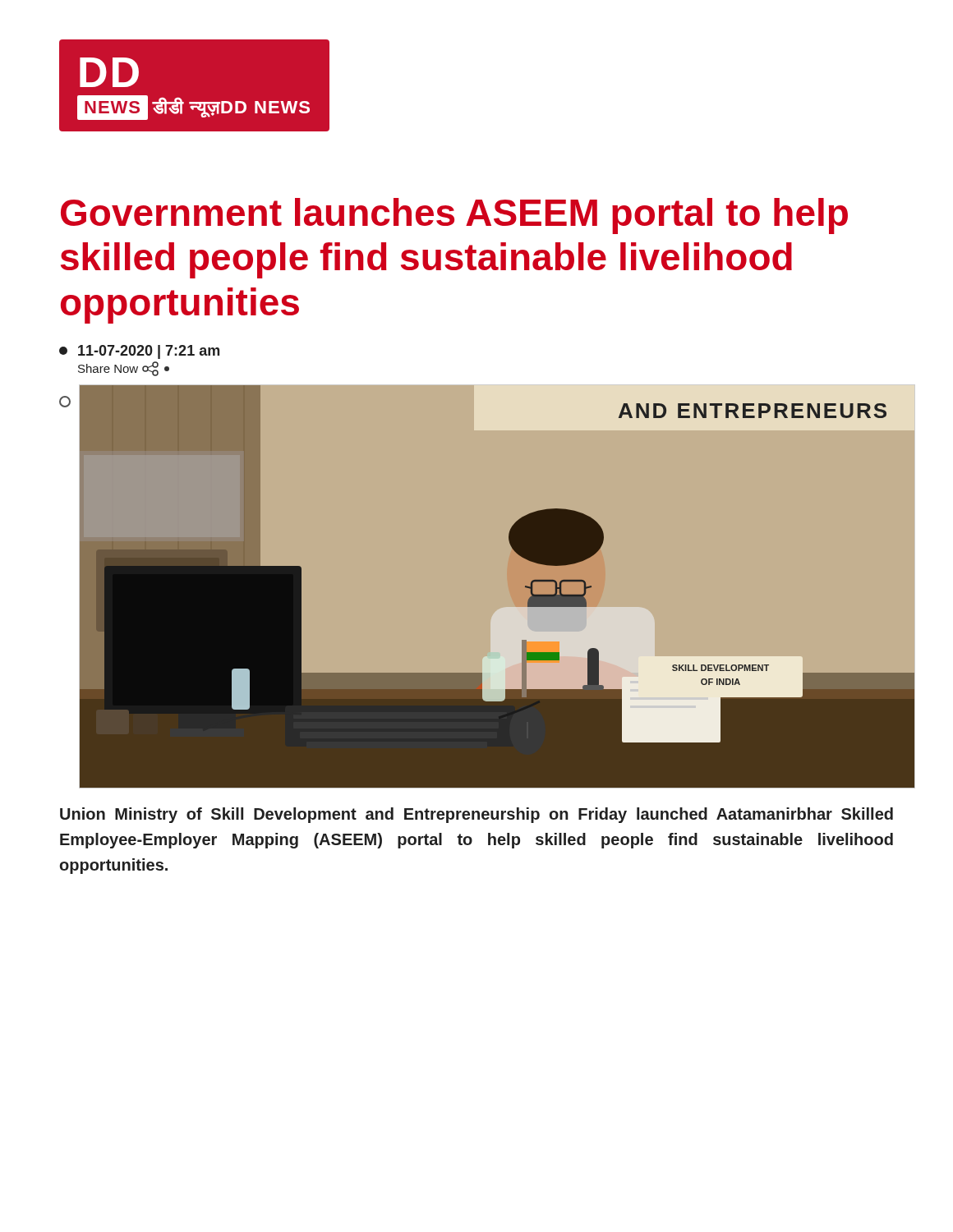Find the text block starting "Share Now"
The height and width of the screenshot is (1232, 953).
[123, 369]
